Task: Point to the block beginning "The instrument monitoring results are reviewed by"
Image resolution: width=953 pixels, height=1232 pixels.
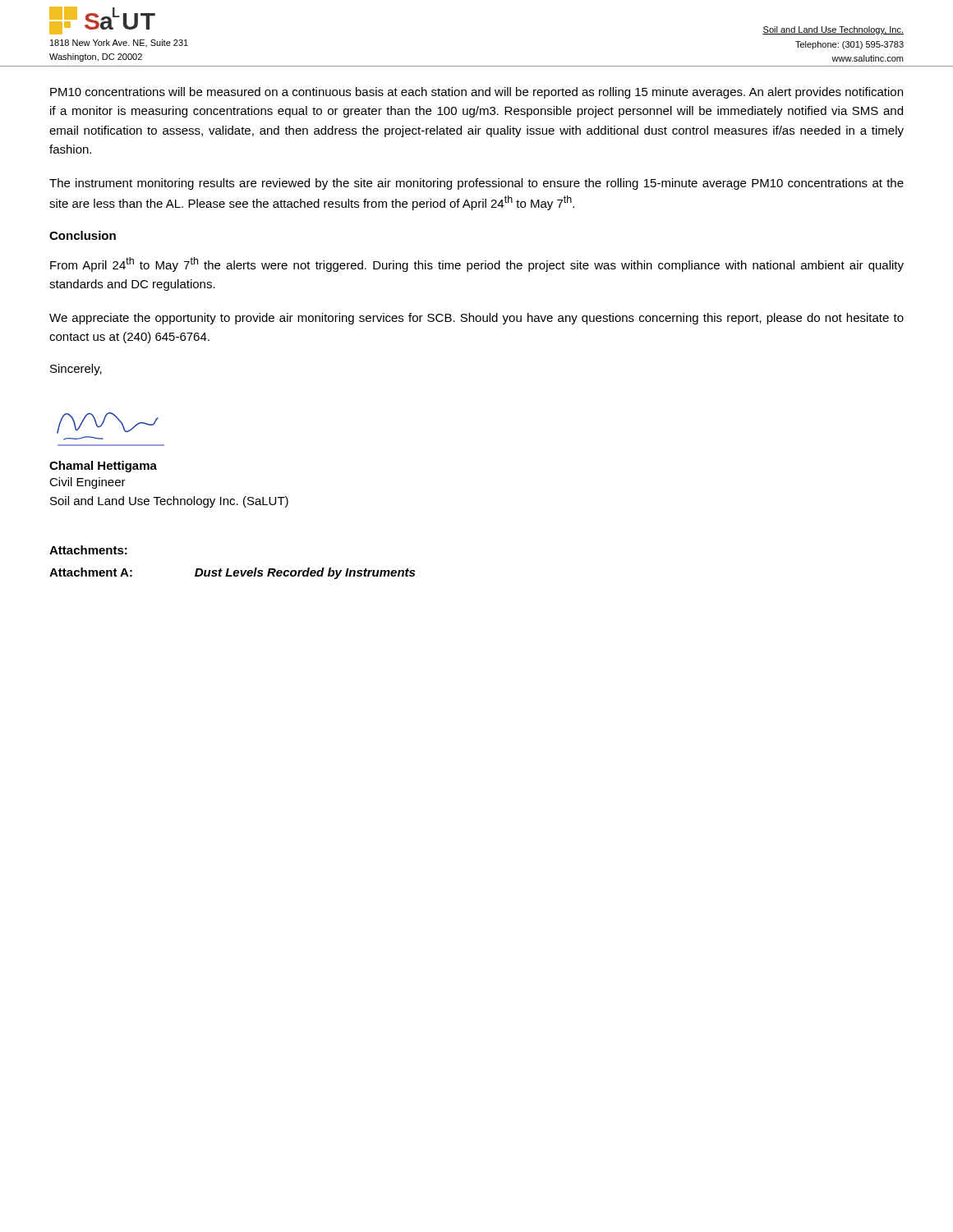Action: coord(476,193)
